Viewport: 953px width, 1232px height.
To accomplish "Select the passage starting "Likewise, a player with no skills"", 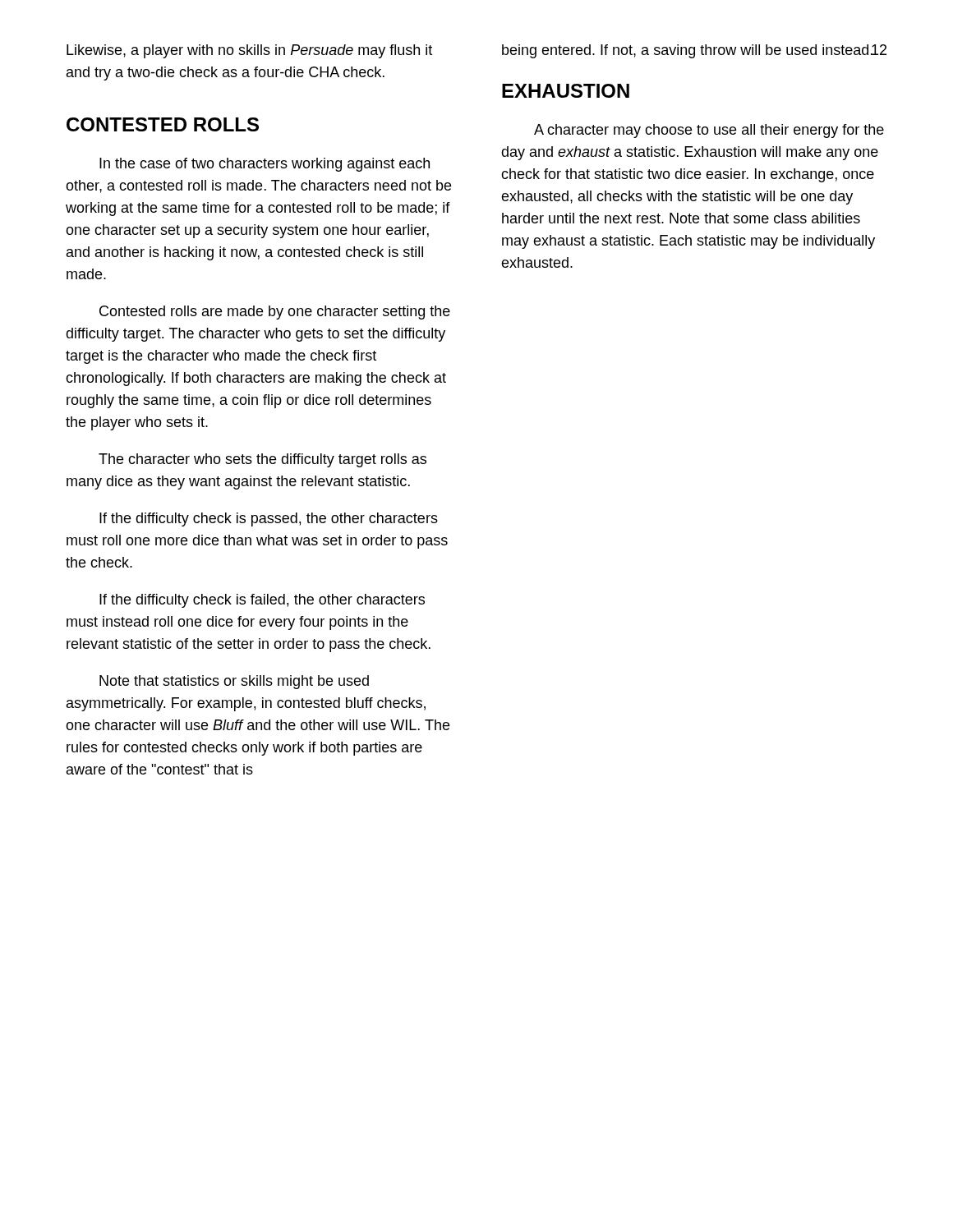I will 249,61.
